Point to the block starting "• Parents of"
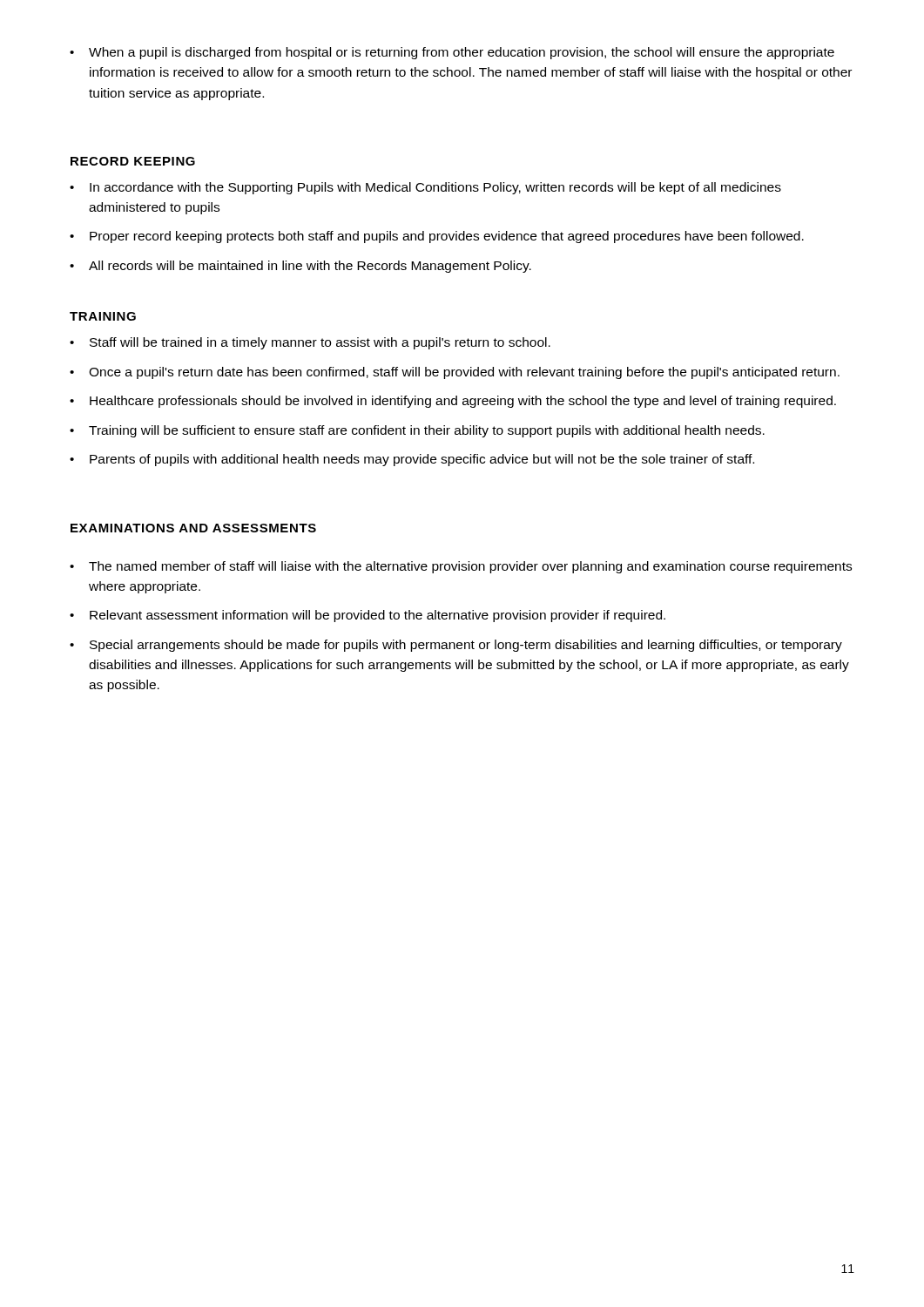 pos(462,459)
